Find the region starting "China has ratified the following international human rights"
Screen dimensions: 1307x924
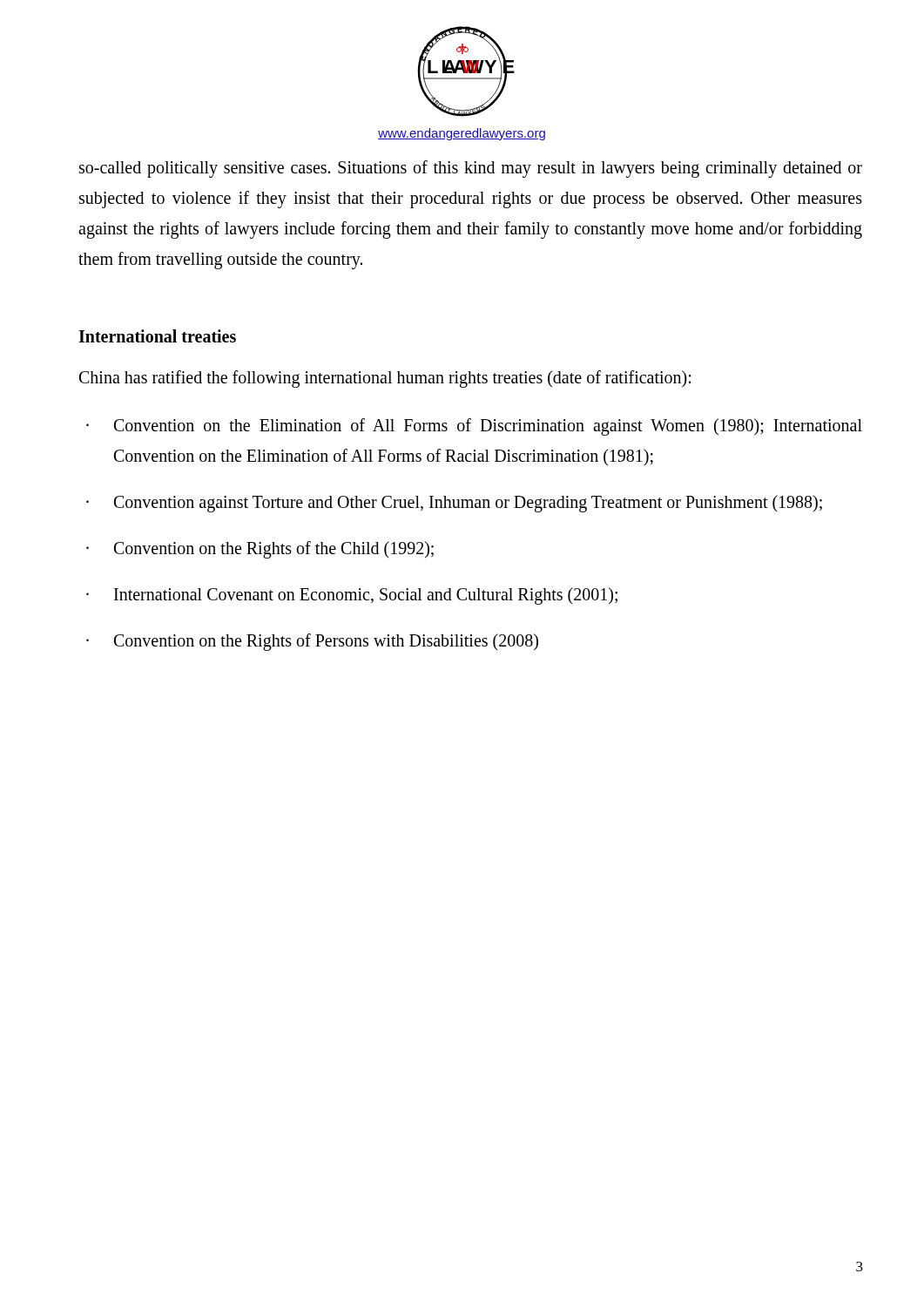tap(385, 377)
